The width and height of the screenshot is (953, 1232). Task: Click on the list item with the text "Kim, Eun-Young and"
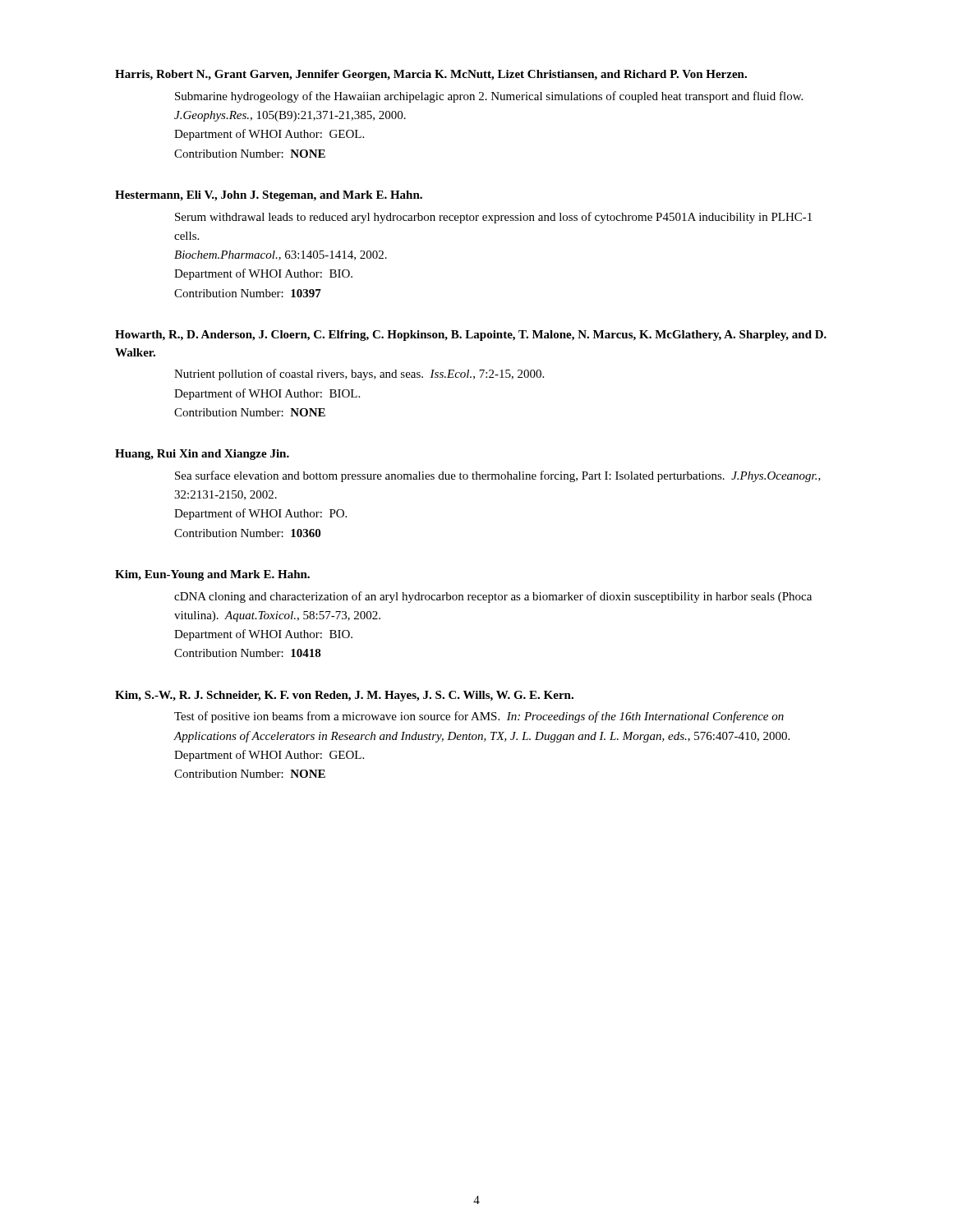pos(212,575)
